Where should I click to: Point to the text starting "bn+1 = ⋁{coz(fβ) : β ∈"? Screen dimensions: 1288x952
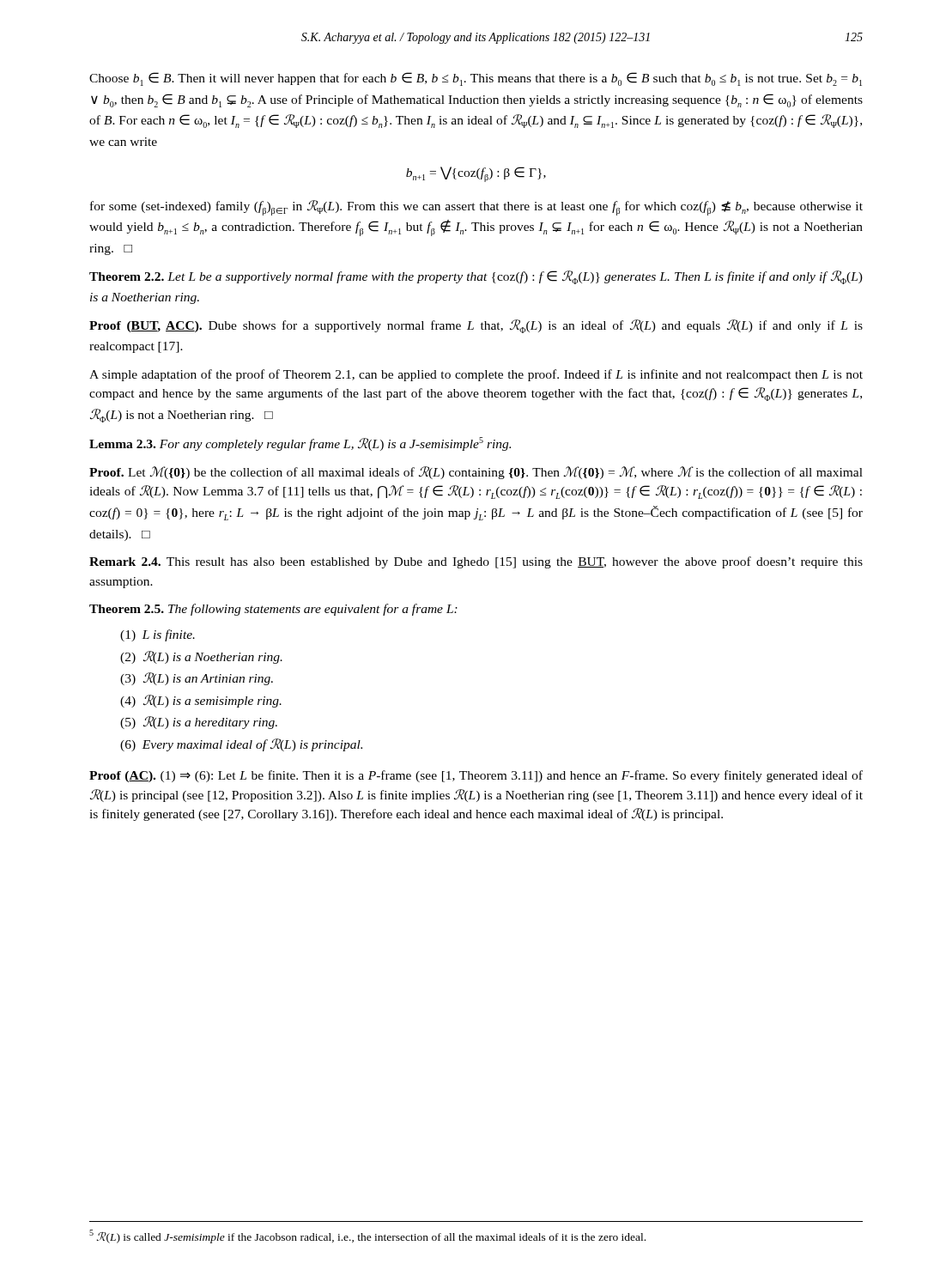(476, 174)
